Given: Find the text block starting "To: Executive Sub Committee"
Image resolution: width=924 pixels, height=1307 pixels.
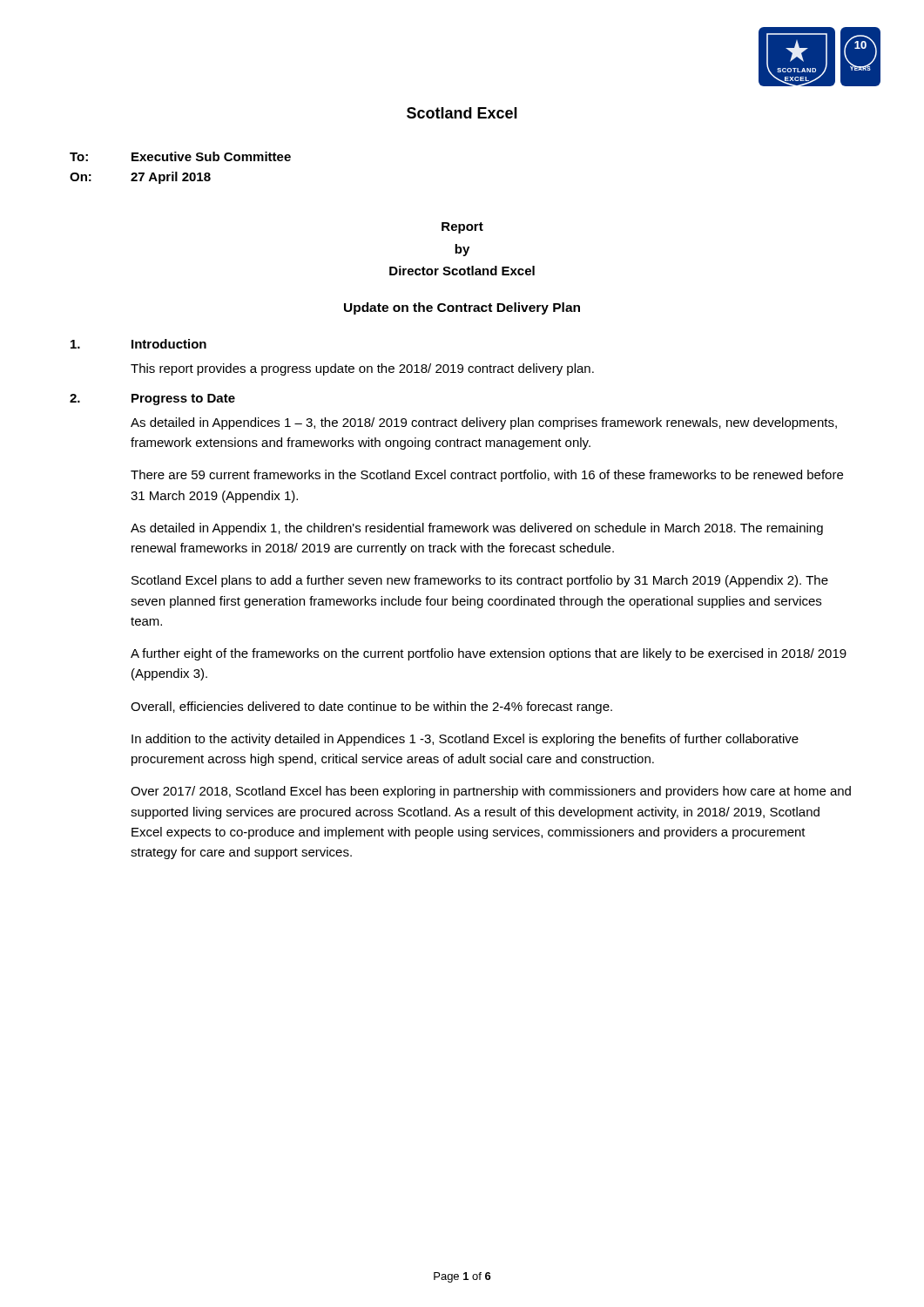Looking at the screenshot, I should tap(180, 156).
